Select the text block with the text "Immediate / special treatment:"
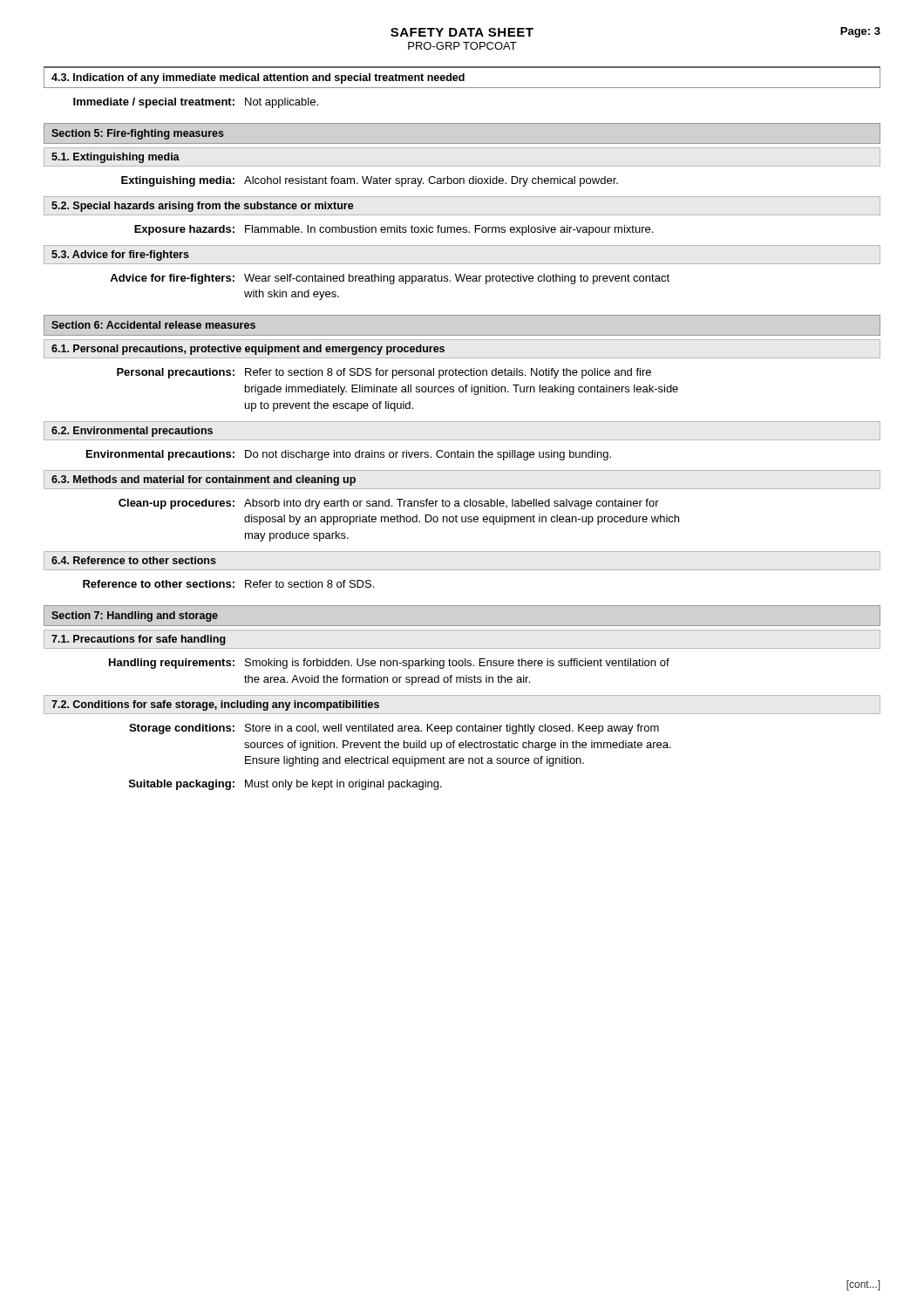Screen dimensions: 1308x924 click(196, 103)
